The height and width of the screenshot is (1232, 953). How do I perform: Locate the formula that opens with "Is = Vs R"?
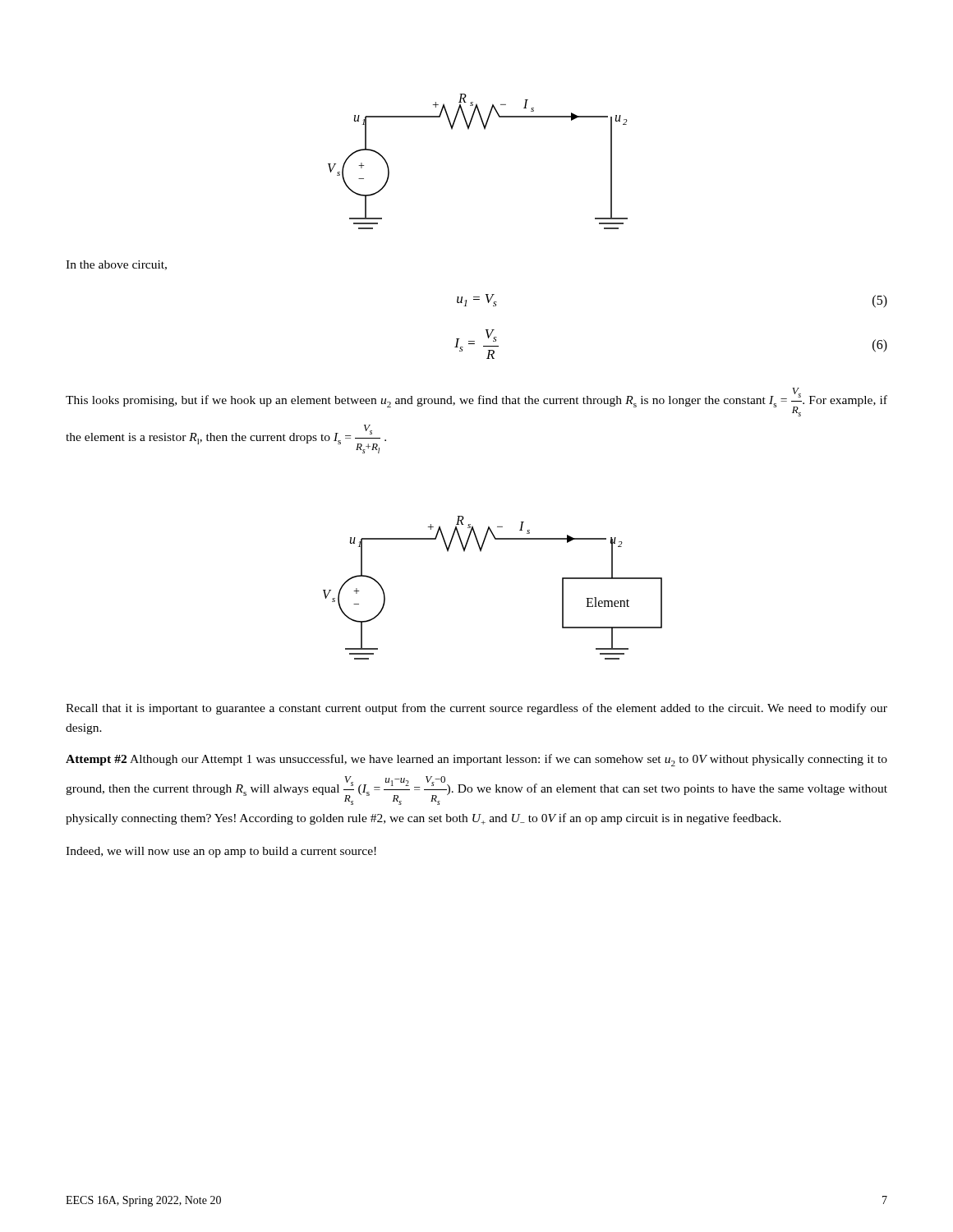(491, 346)
